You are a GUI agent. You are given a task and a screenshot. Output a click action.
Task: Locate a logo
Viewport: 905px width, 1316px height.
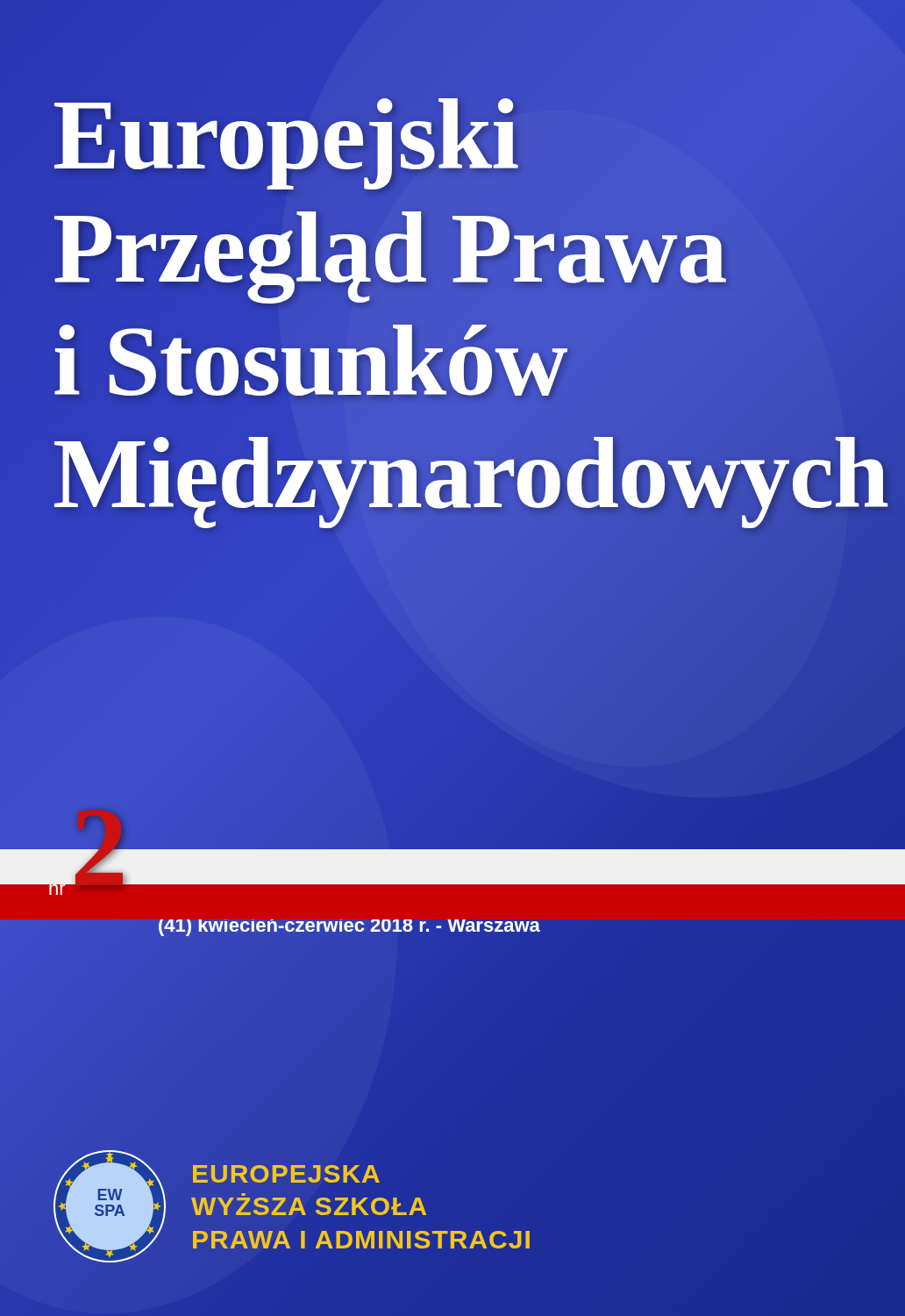292,1206
